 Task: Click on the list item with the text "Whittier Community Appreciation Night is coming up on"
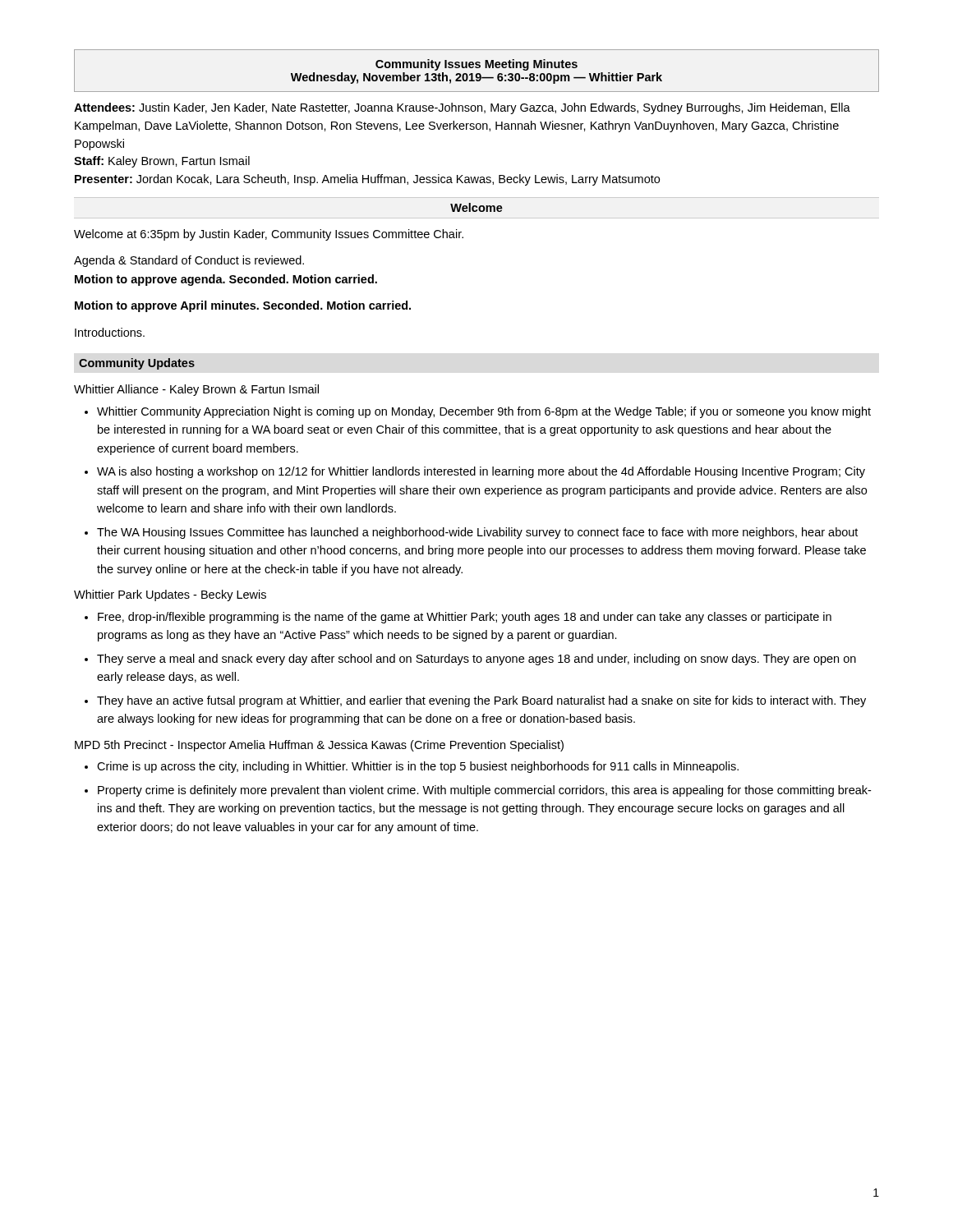[x=484, y=430]
